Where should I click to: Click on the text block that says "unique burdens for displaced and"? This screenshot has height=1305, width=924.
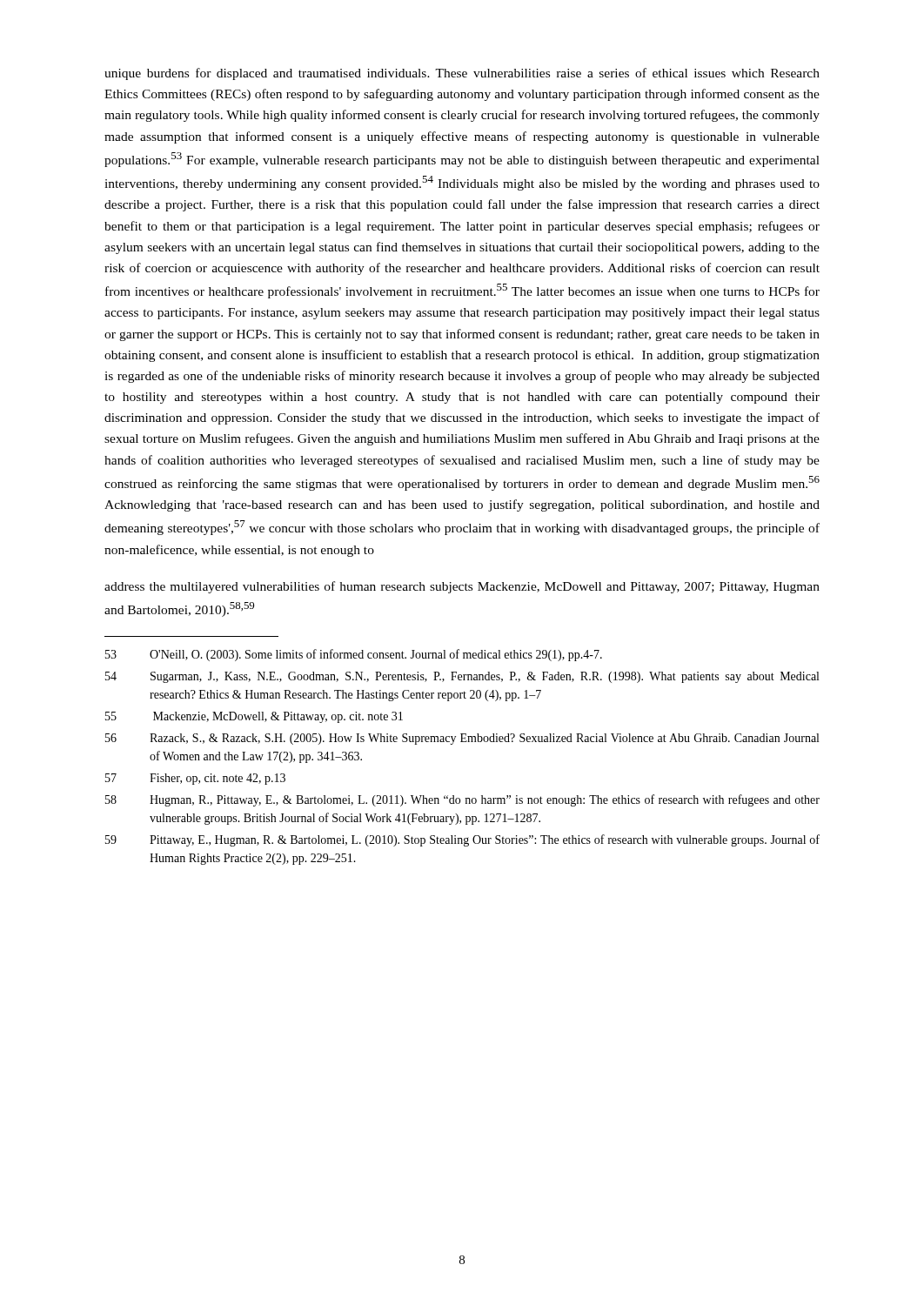462,311
